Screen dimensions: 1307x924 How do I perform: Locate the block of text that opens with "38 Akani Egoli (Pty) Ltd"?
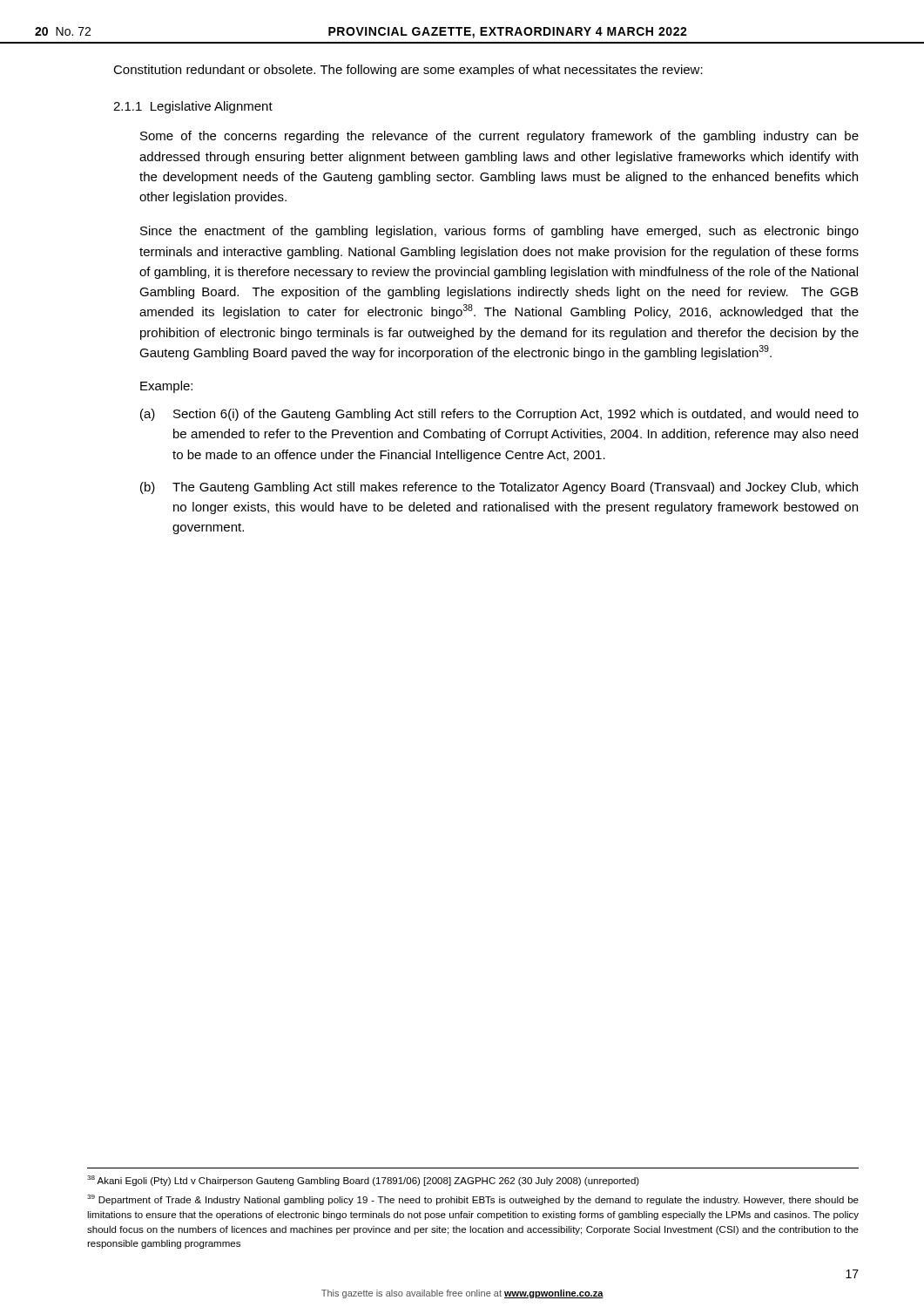coord(363,1180)
